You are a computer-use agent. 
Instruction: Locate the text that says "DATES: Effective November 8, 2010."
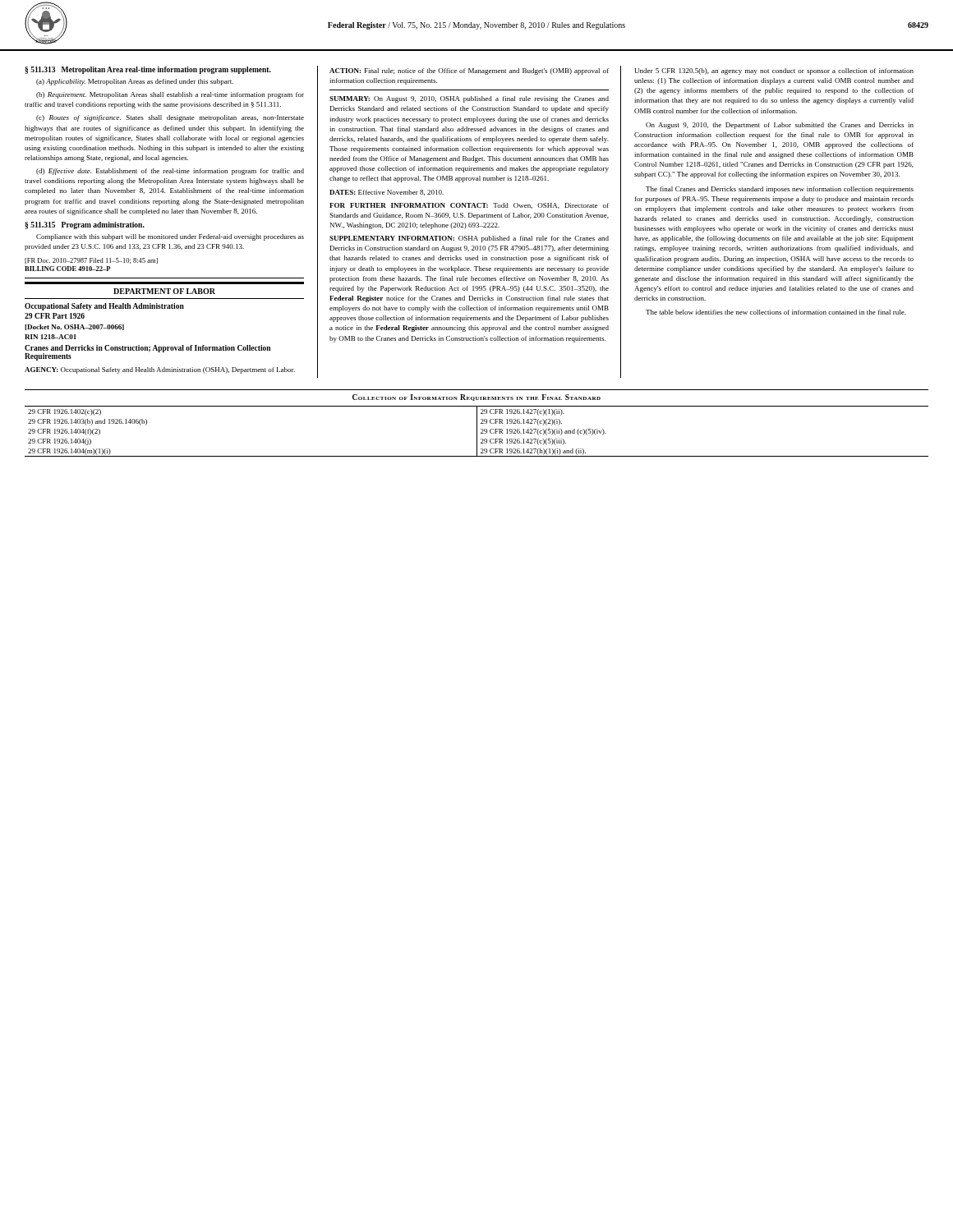469,192
